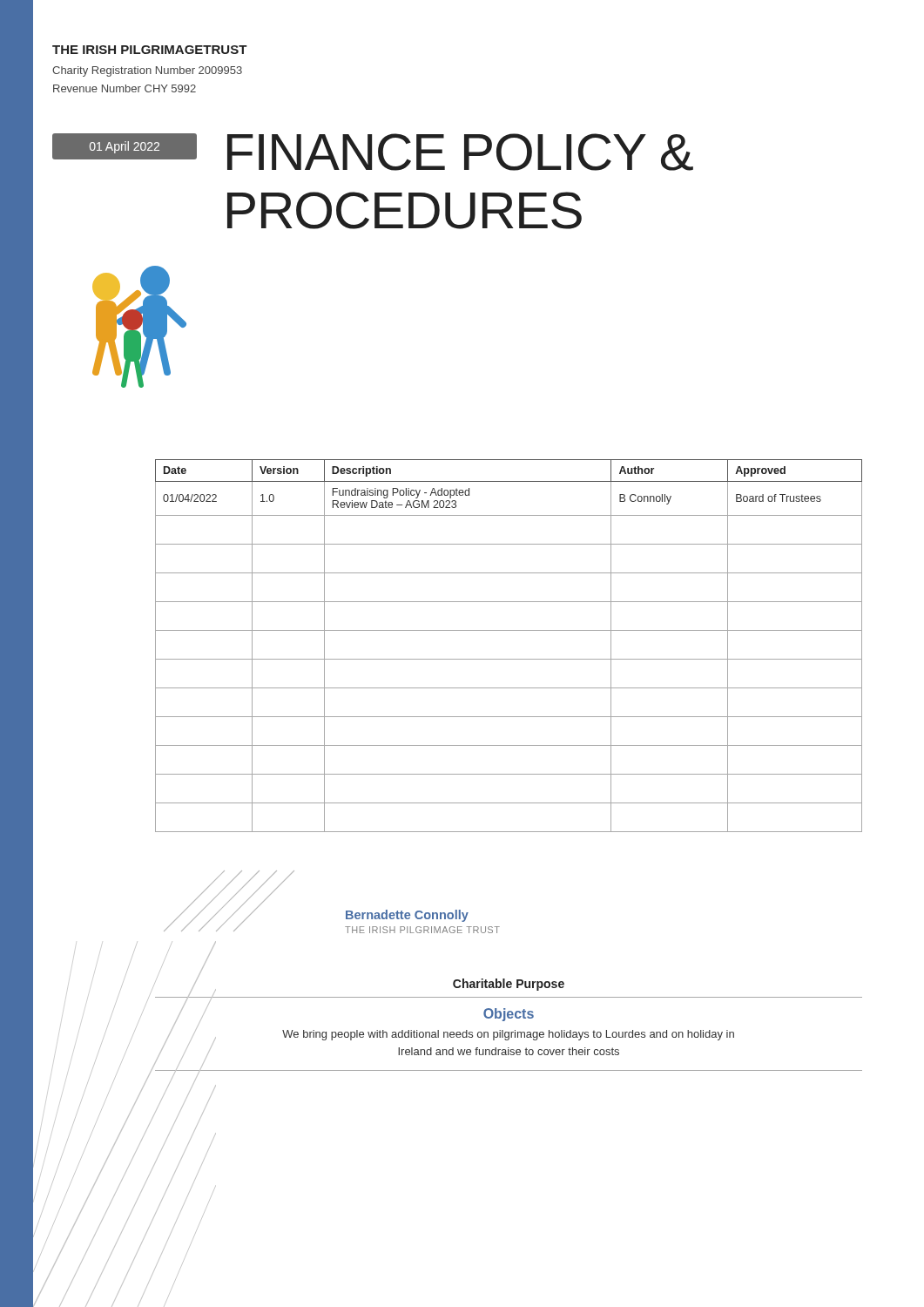This screenshot has height=1307, width=924.
Task: Click where it says "Bernadette Connolly THE IRISH PILGRIMAGE TRUST"
Action: click(328, 900)
